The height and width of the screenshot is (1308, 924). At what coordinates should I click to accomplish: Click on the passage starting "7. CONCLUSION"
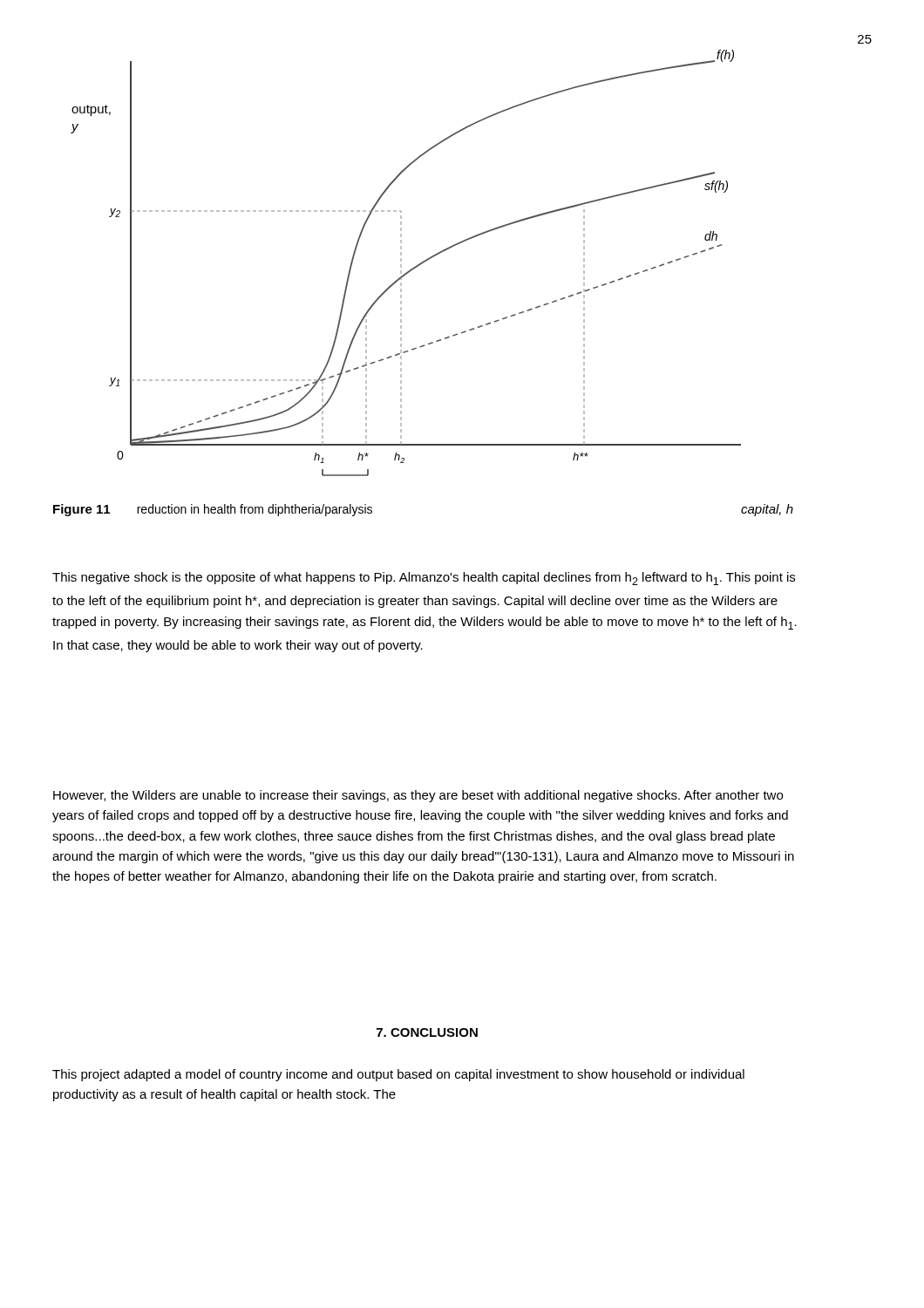[x=427, y=1032]
